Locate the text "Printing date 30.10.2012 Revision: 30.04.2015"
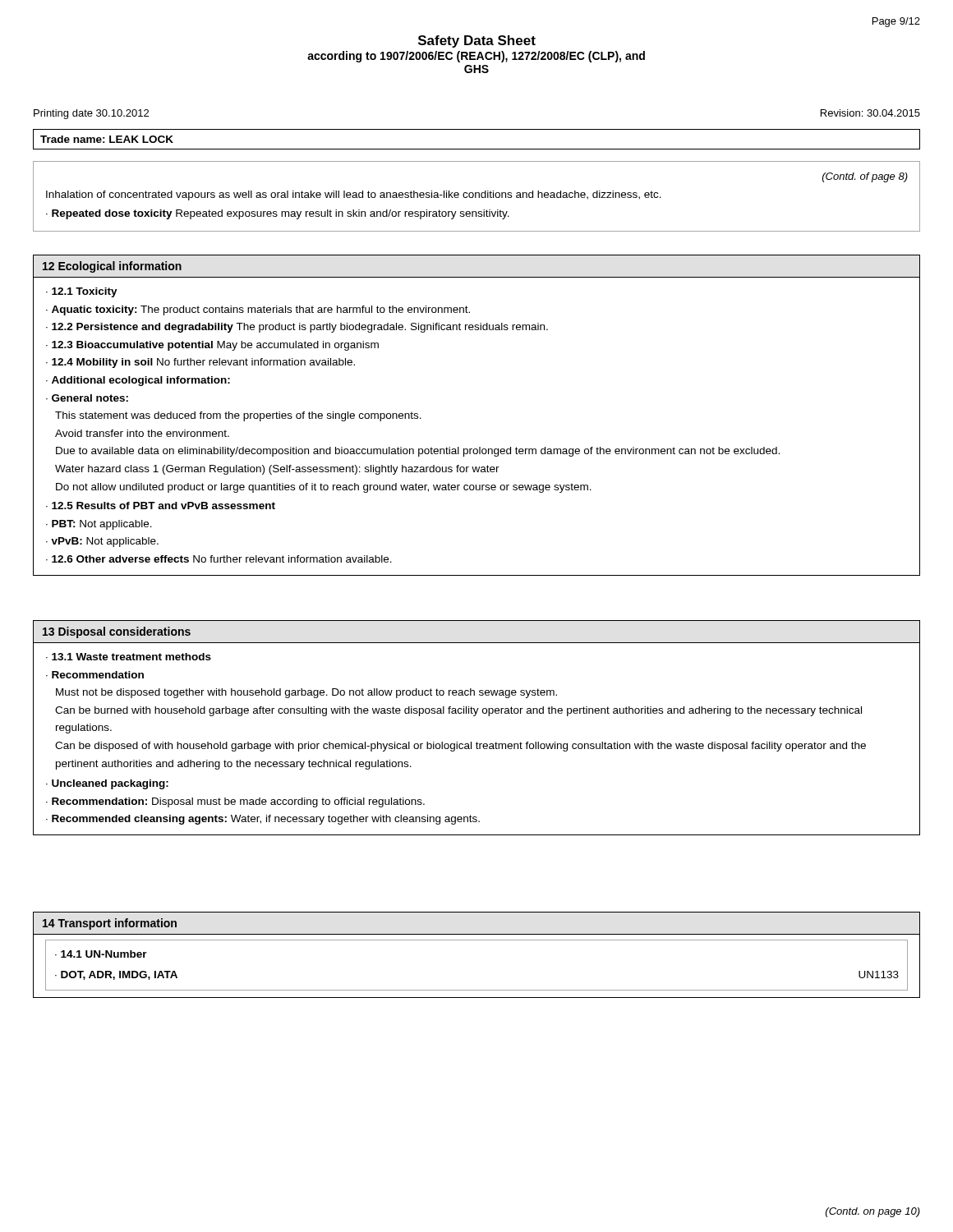This screenshot has width=953, height=1232. 85,114
